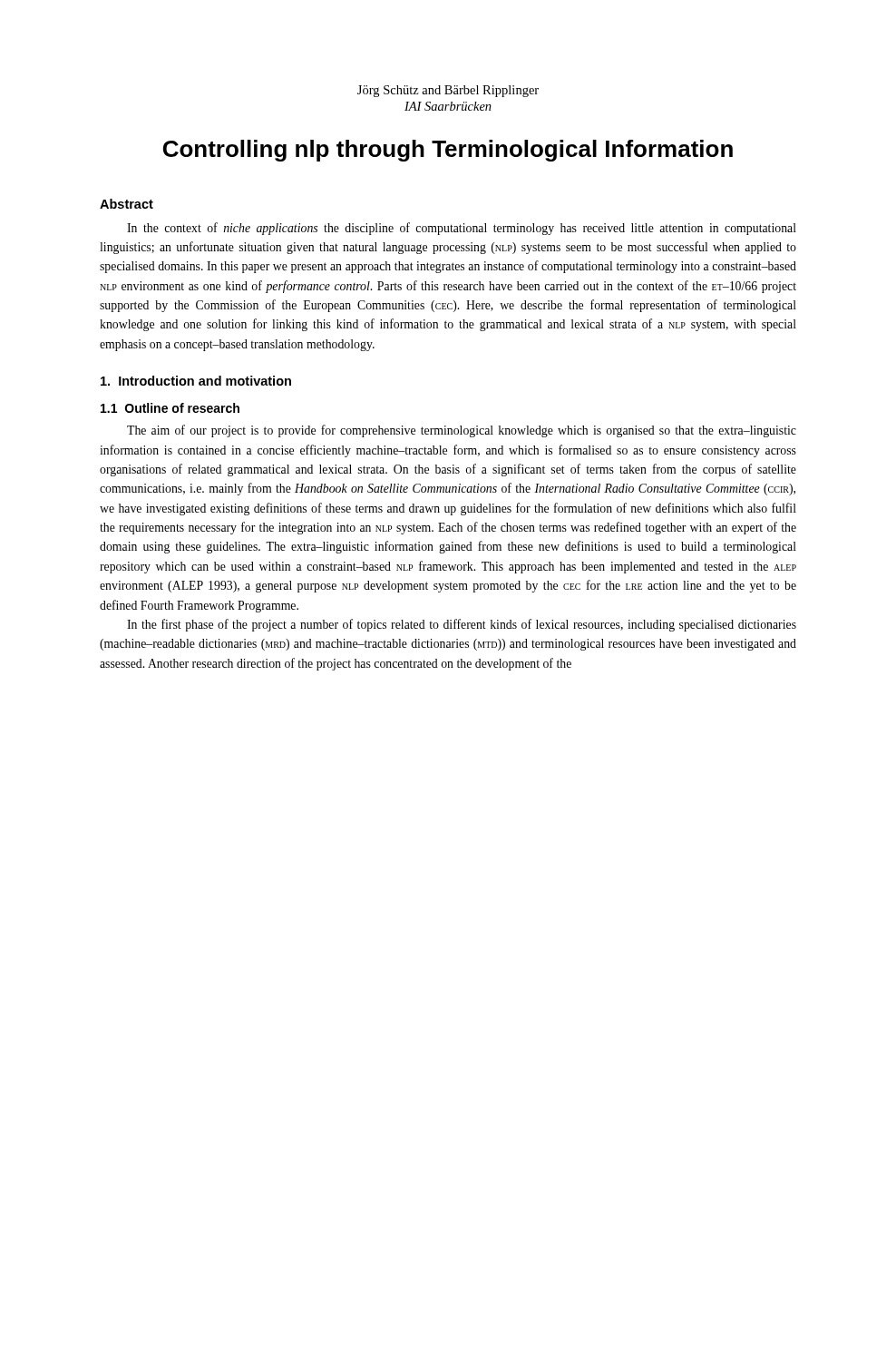Point to the title beginning "Controlling nlp through"
896x1361 pixels.
click(448, 149)
